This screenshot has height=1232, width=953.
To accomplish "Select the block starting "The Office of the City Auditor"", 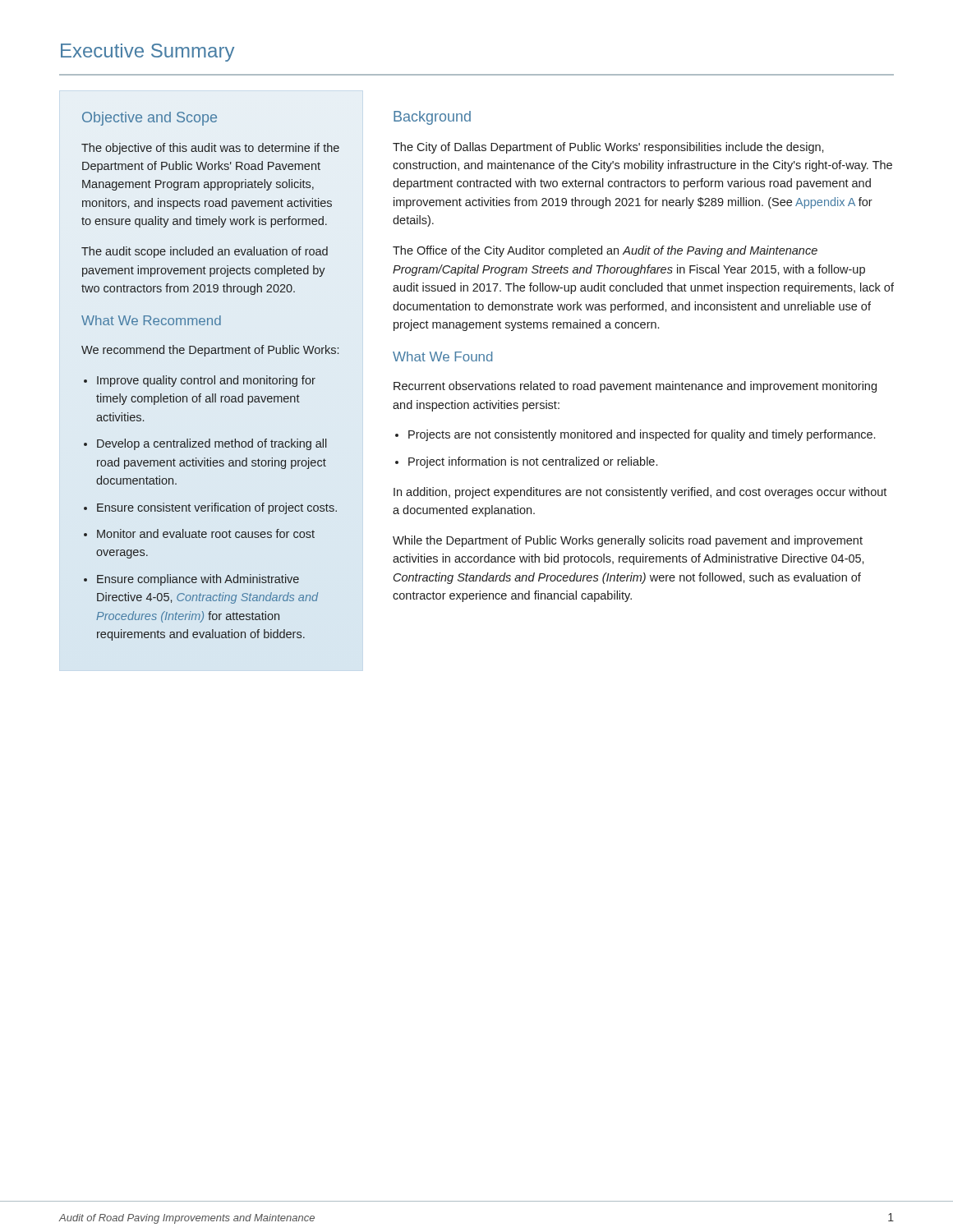I will point(643,288).
